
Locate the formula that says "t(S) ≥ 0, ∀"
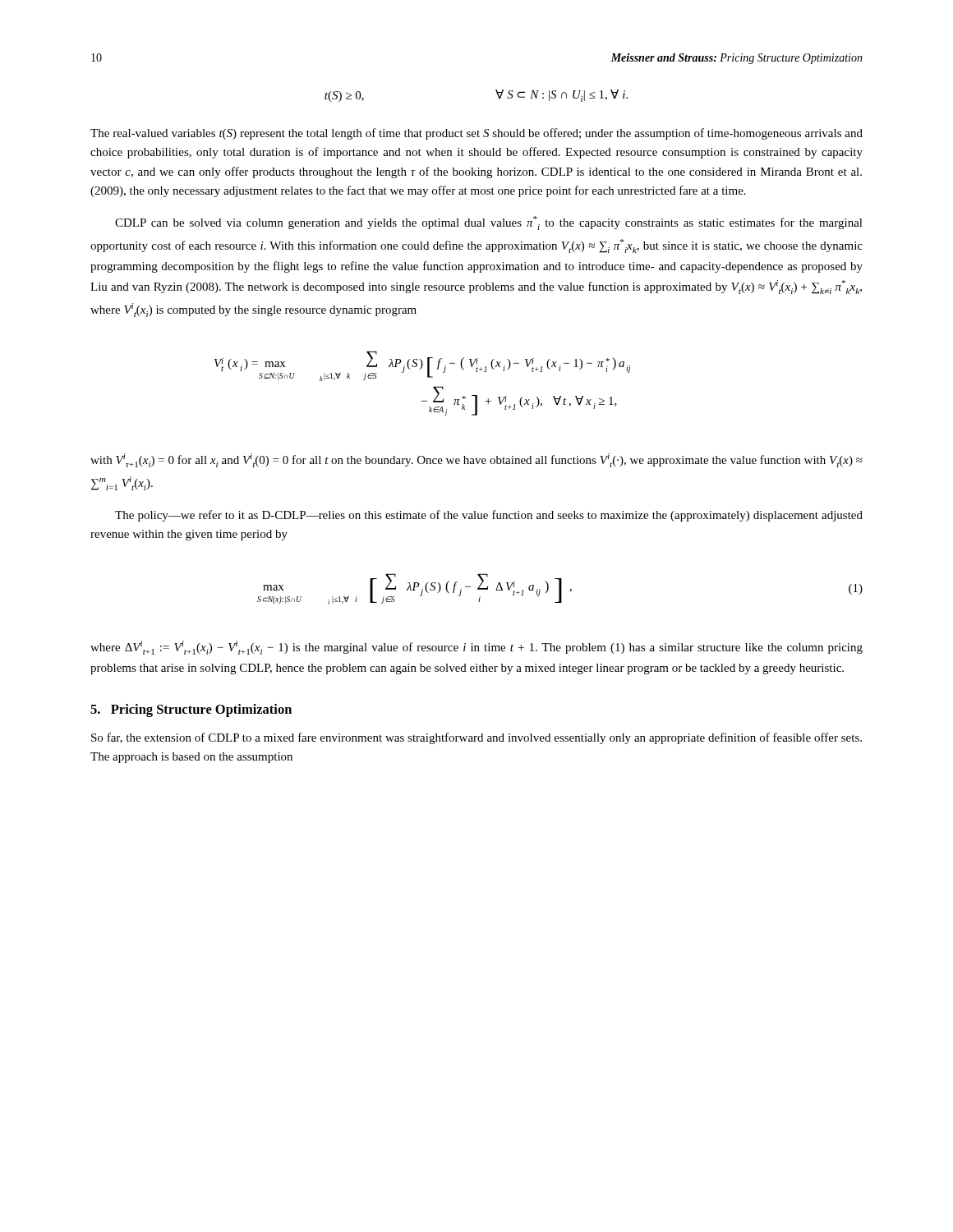tap(341, 96)
